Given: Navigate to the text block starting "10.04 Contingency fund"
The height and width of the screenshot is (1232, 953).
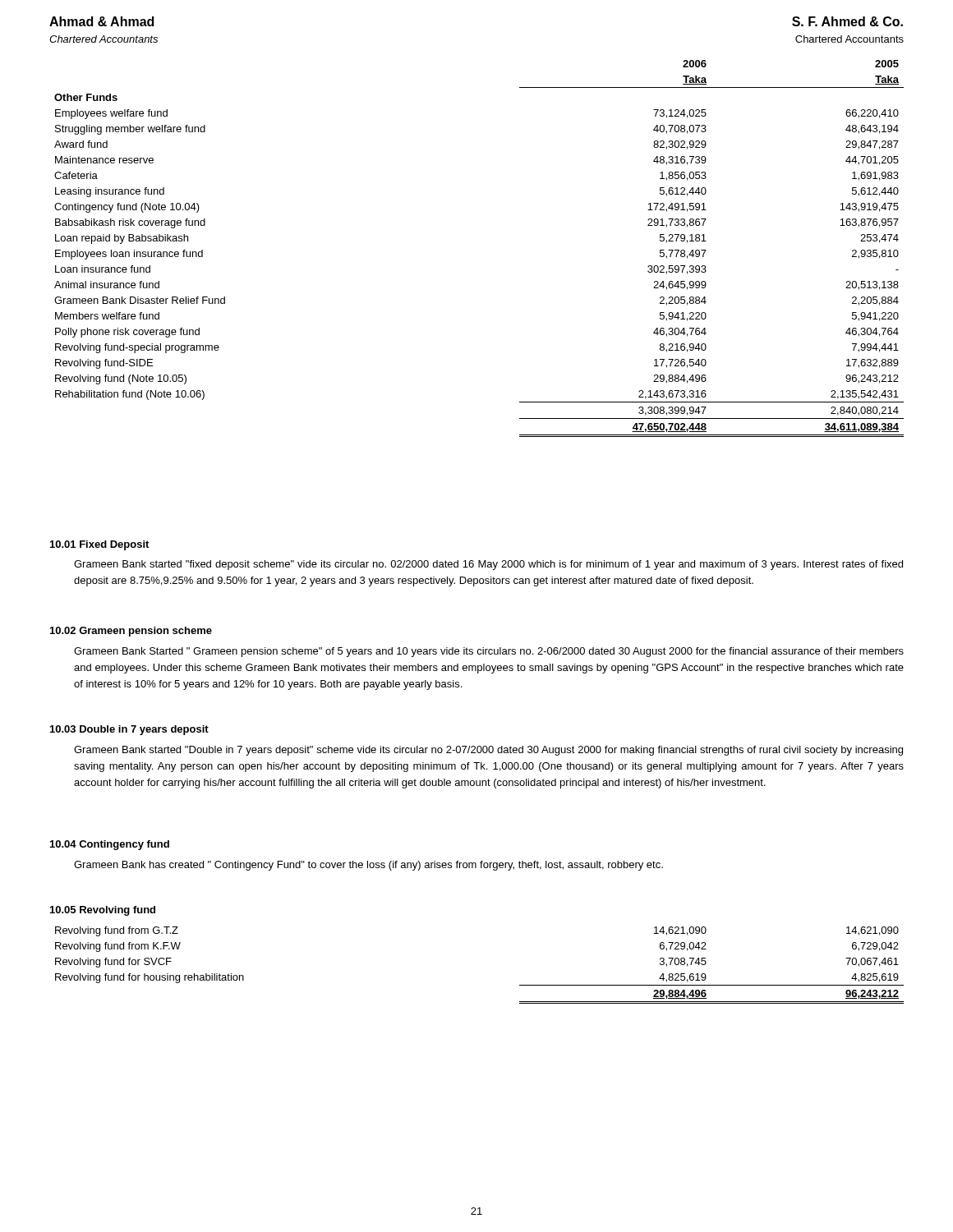Looking at the screenshot, I should point(109,844).
